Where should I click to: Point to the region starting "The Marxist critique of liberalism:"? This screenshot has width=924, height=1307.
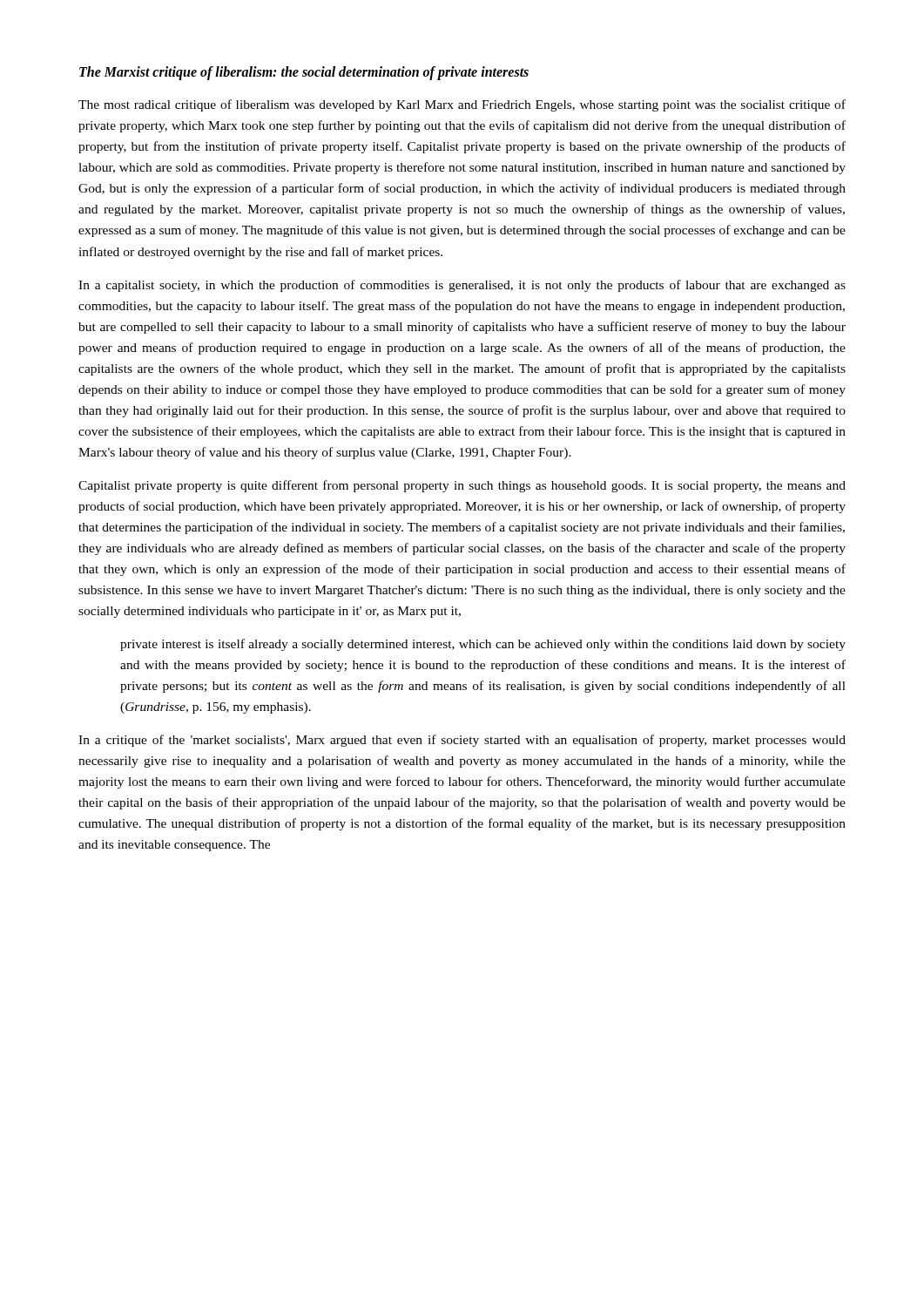click(304, 72)
